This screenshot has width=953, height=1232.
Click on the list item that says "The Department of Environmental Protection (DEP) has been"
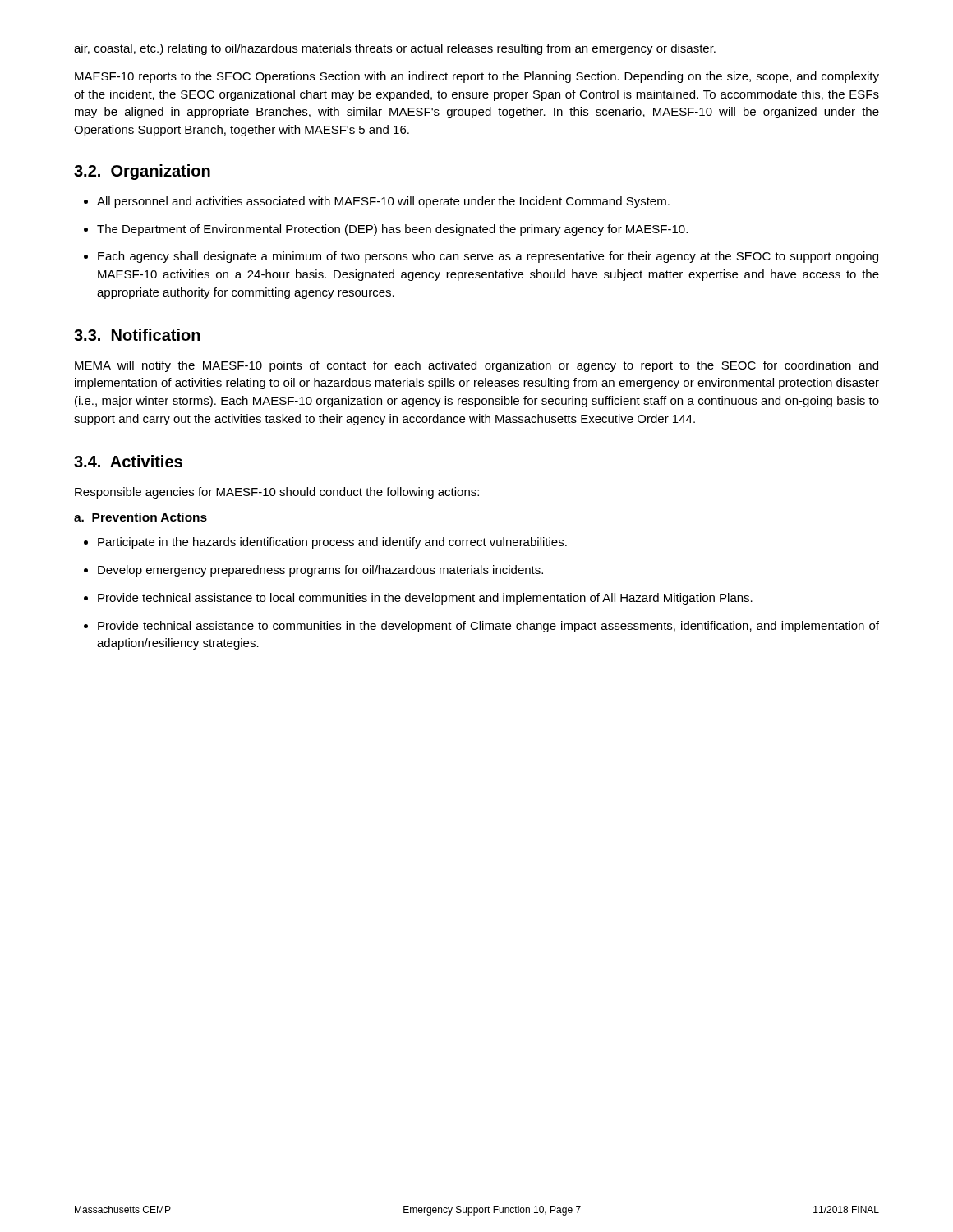pos(476,229)
